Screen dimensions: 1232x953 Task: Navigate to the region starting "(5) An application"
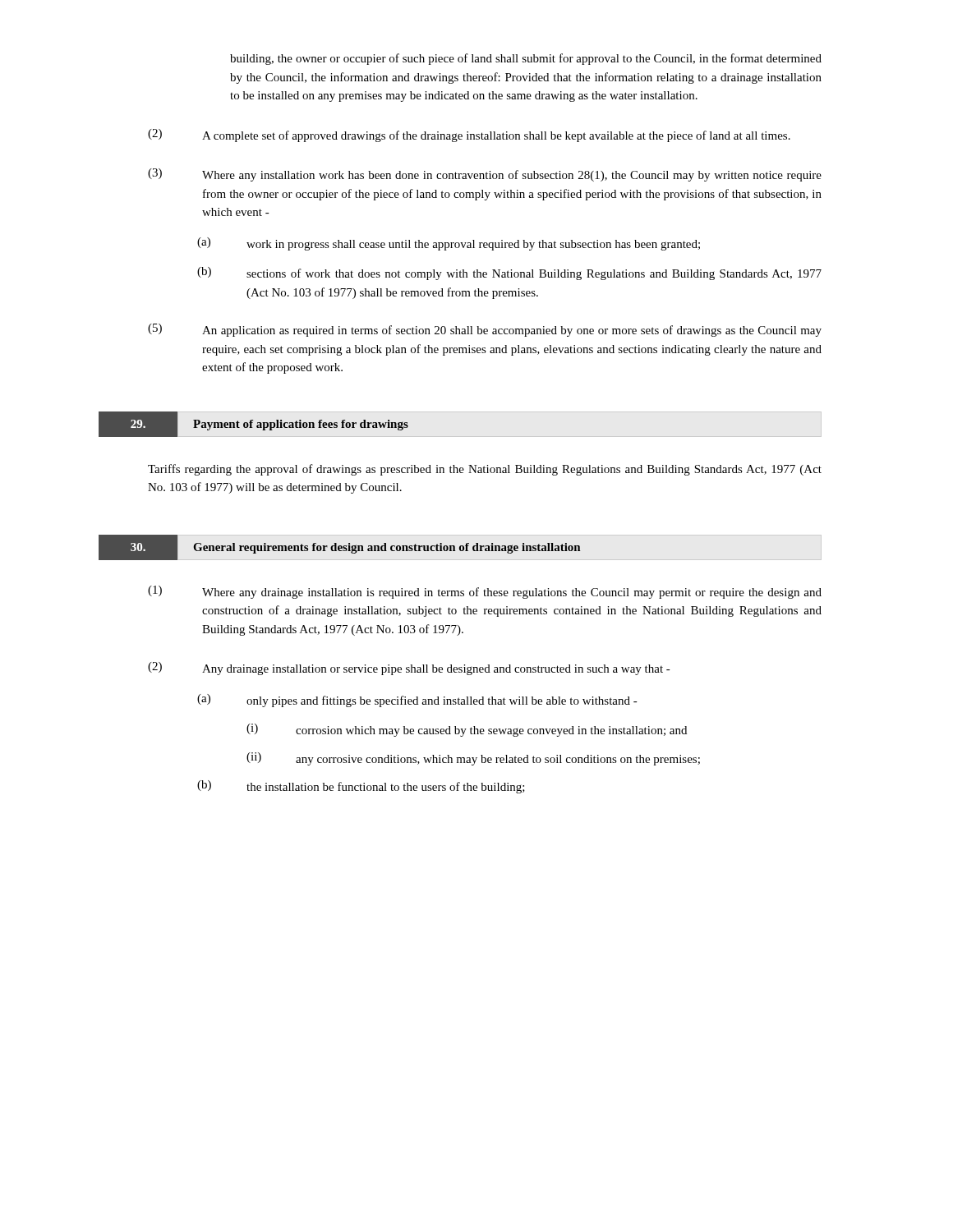[x=485, y=349]
